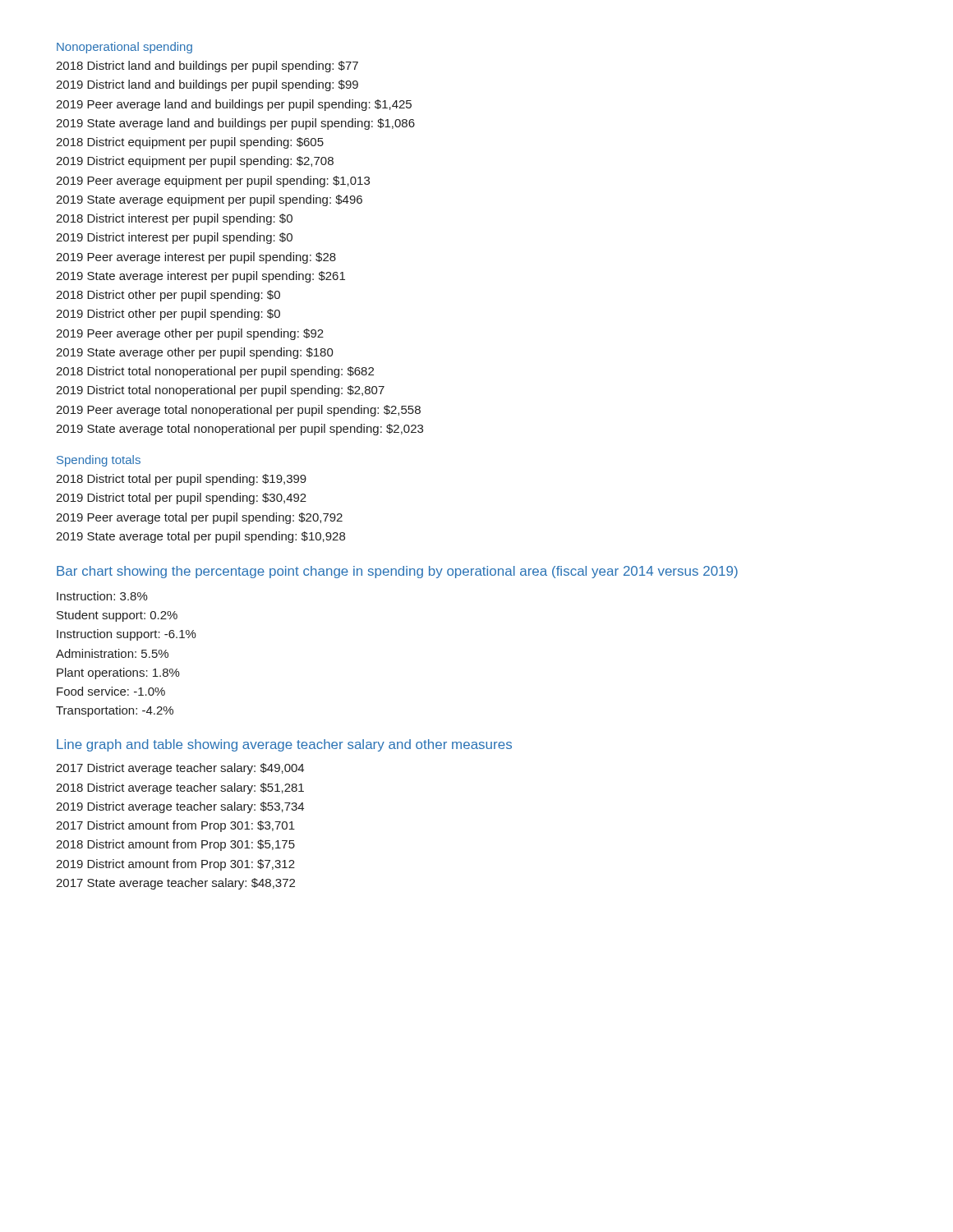This screenshot has width=953, height=1232.
Task: Click on the list item containing "2019 State average equipment per"
Action: click(209, 199)
